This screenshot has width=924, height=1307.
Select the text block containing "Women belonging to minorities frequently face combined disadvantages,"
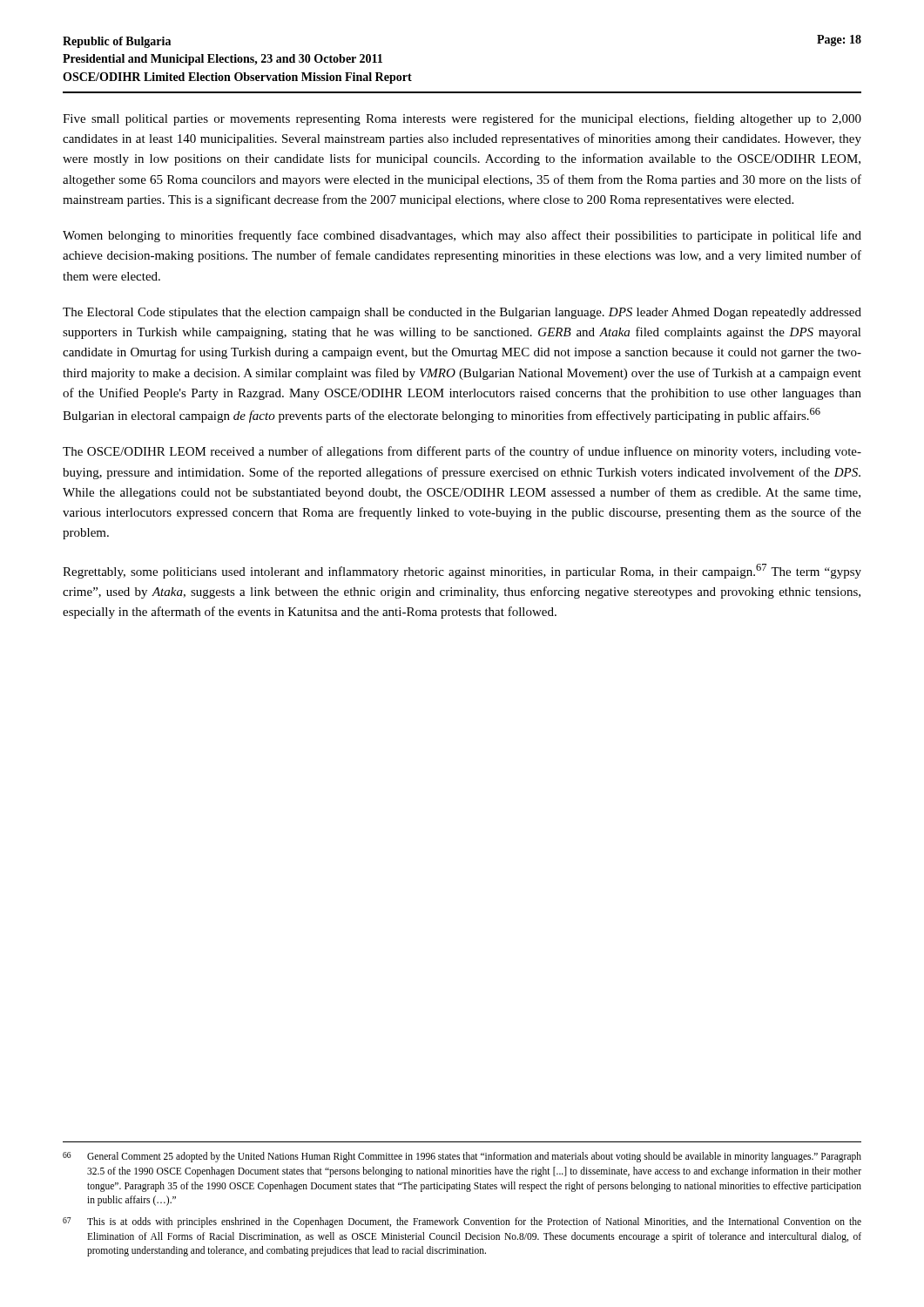462,256
